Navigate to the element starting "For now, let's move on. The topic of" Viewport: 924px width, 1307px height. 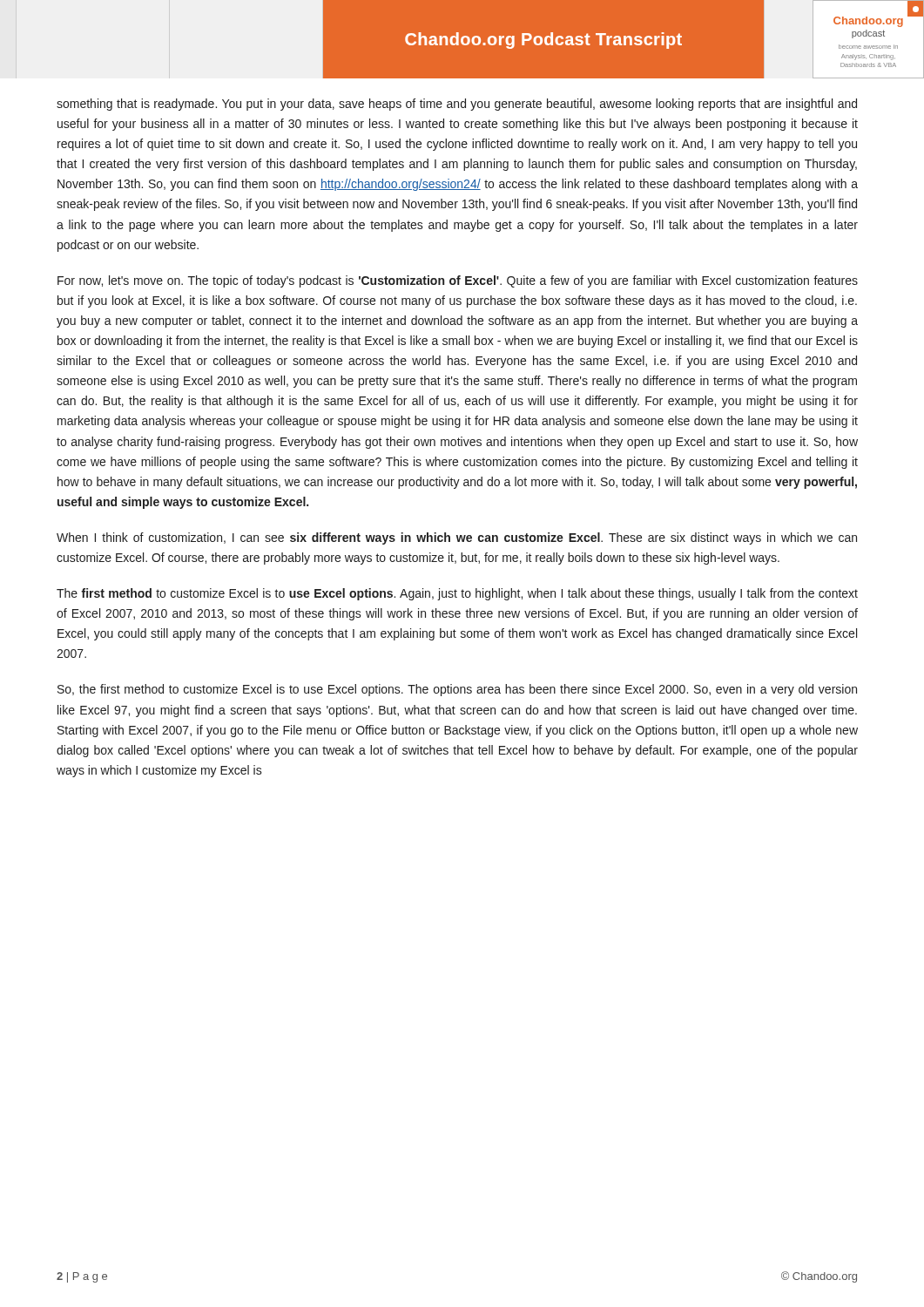457,391
